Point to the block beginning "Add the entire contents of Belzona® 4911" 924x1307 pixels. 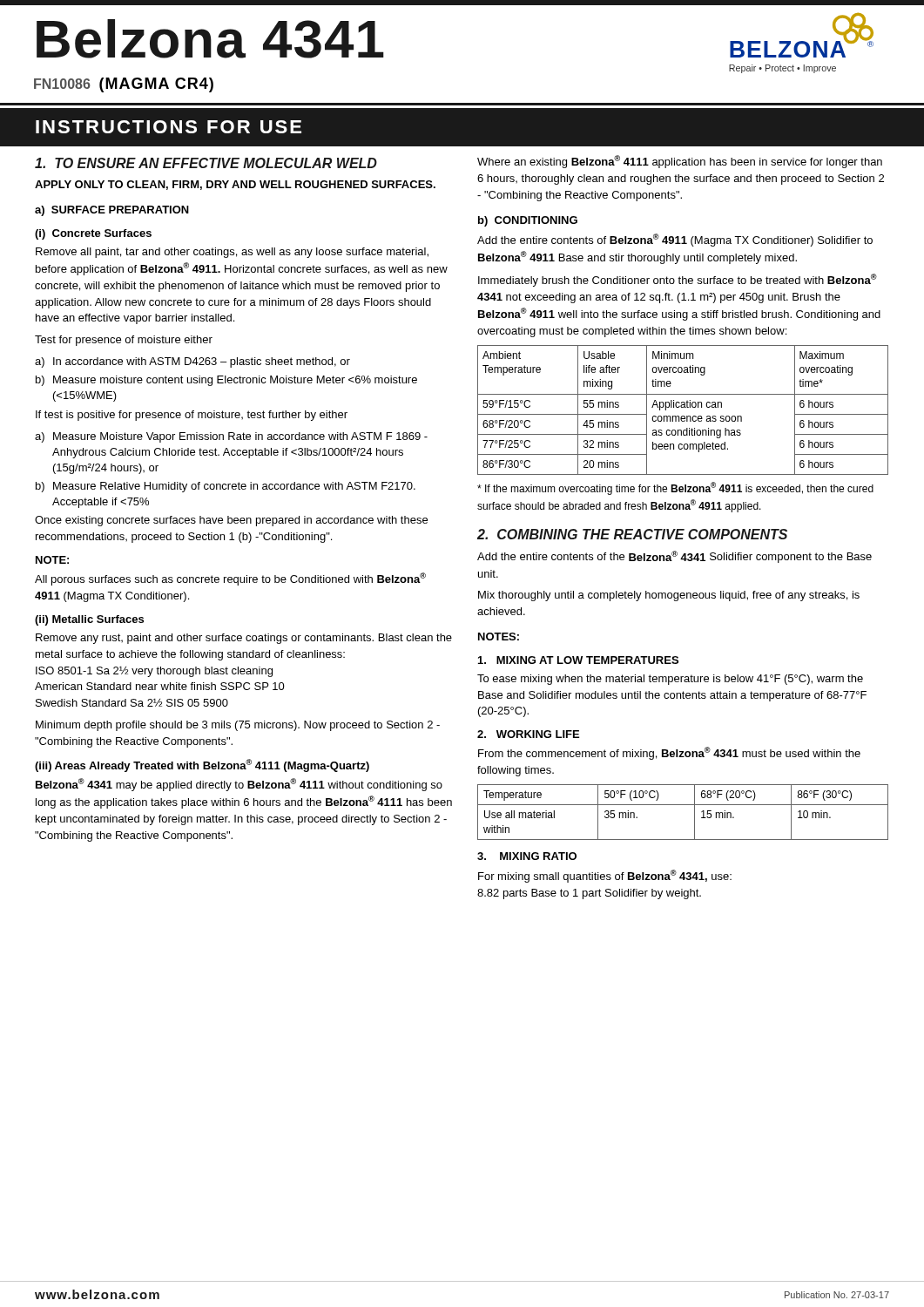[x=683, y=249]
